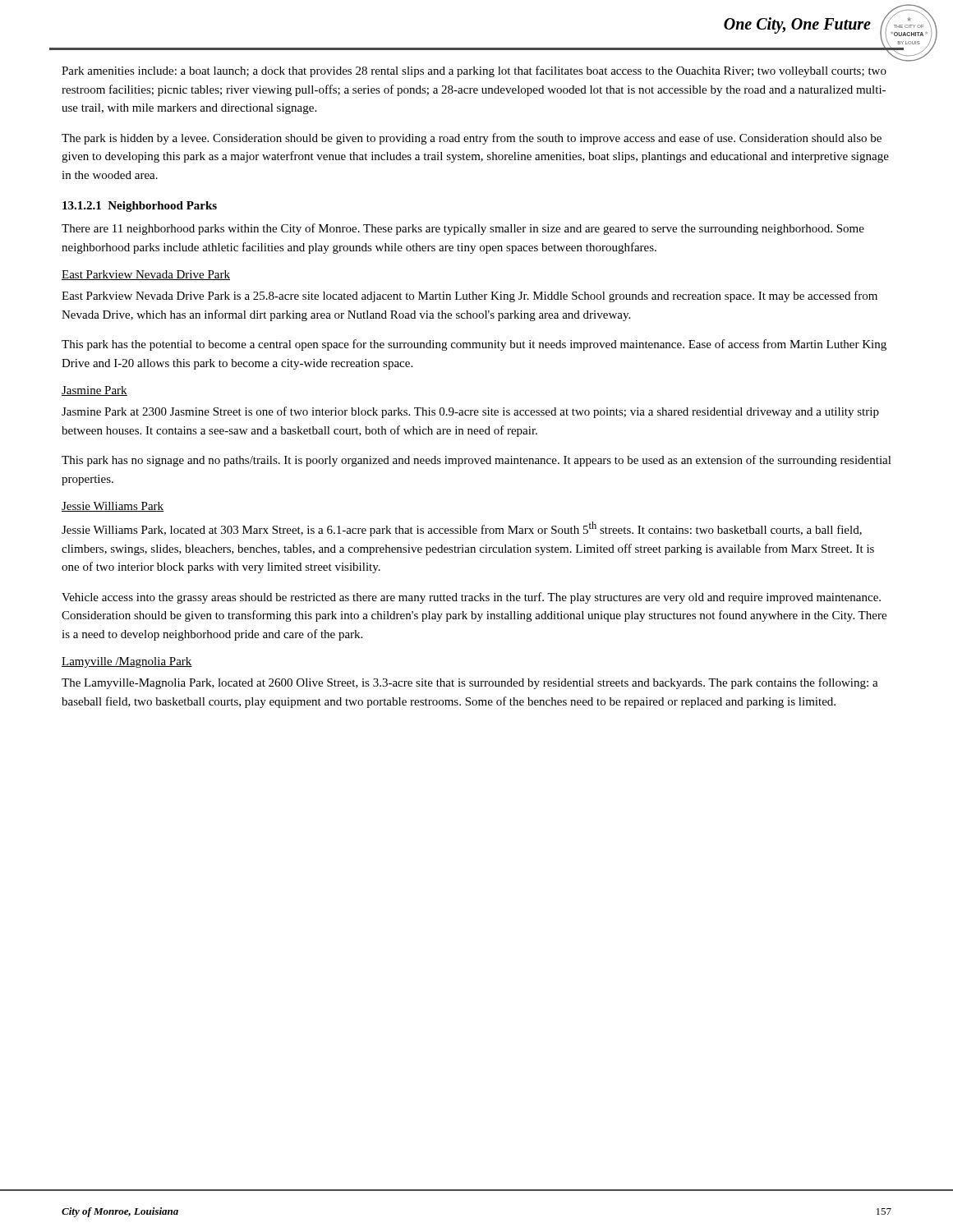
Task: Select the text block containing "There are 11 neighborhood parks within the City"
Action: click(x=463, y=238)
